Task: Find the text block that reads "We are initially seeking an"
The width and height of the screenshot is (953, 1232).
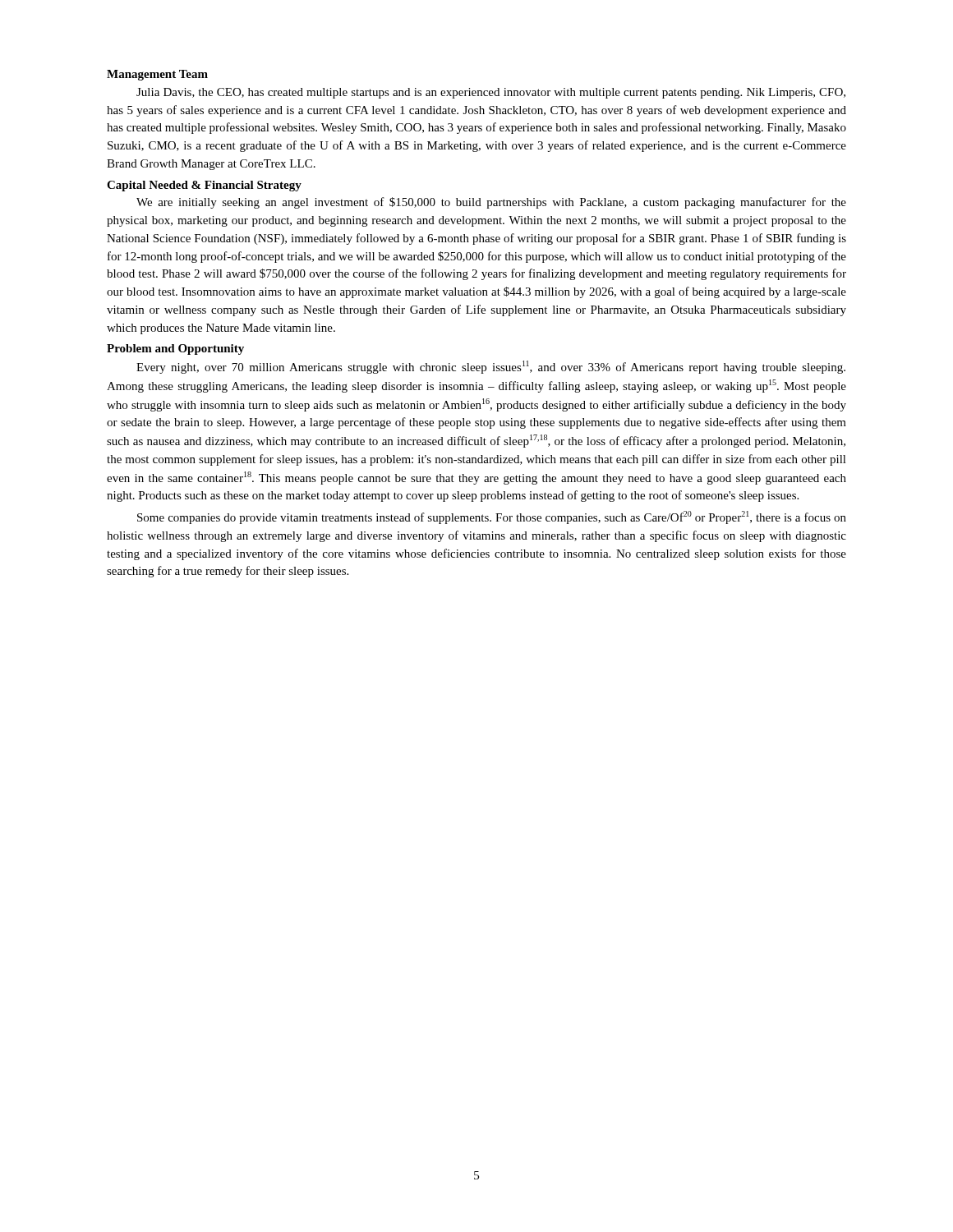Action: coord(476,265)
